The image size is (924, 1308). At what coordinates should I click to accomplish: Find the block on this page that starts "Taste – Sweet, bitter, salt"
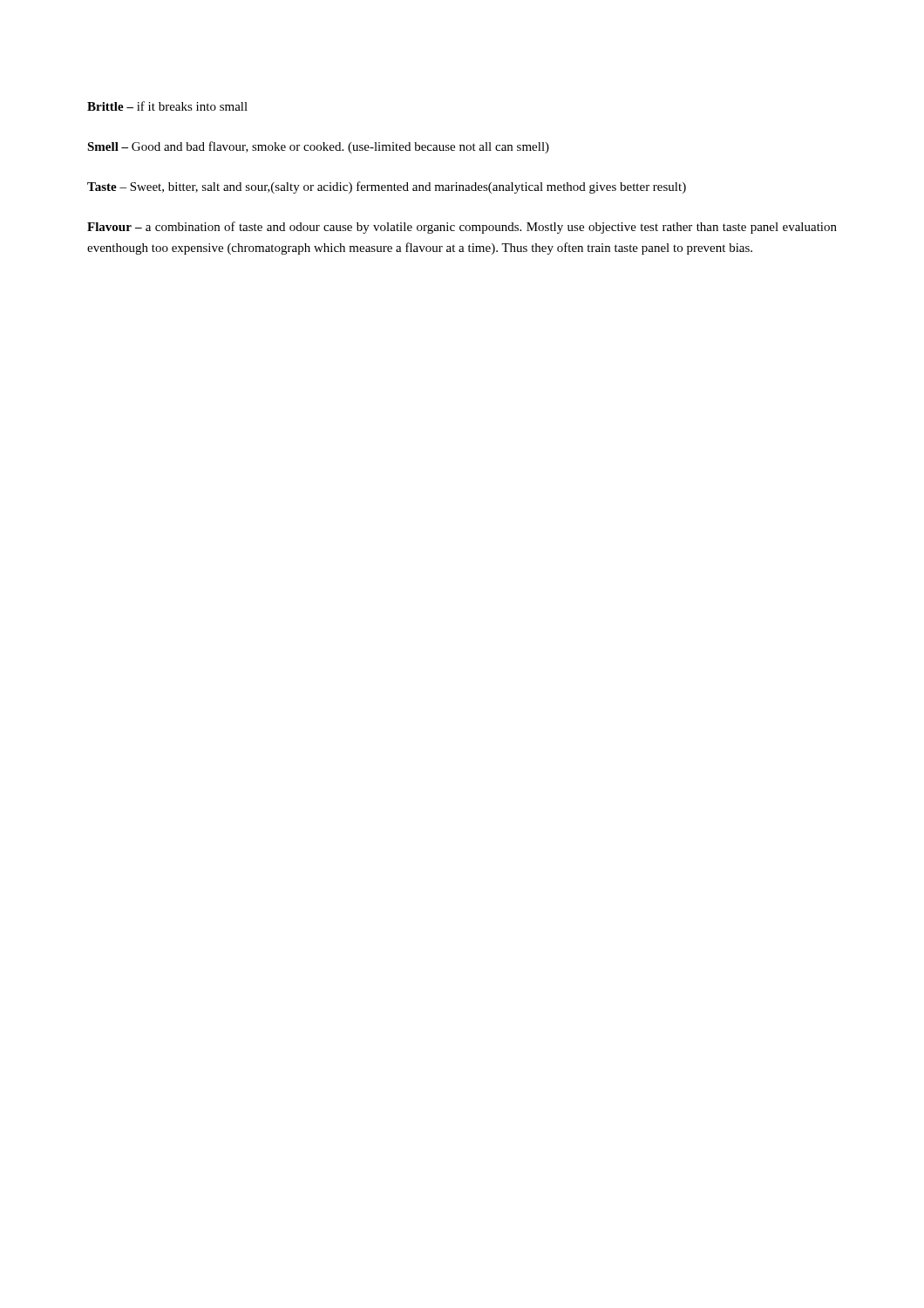(387, 187)
